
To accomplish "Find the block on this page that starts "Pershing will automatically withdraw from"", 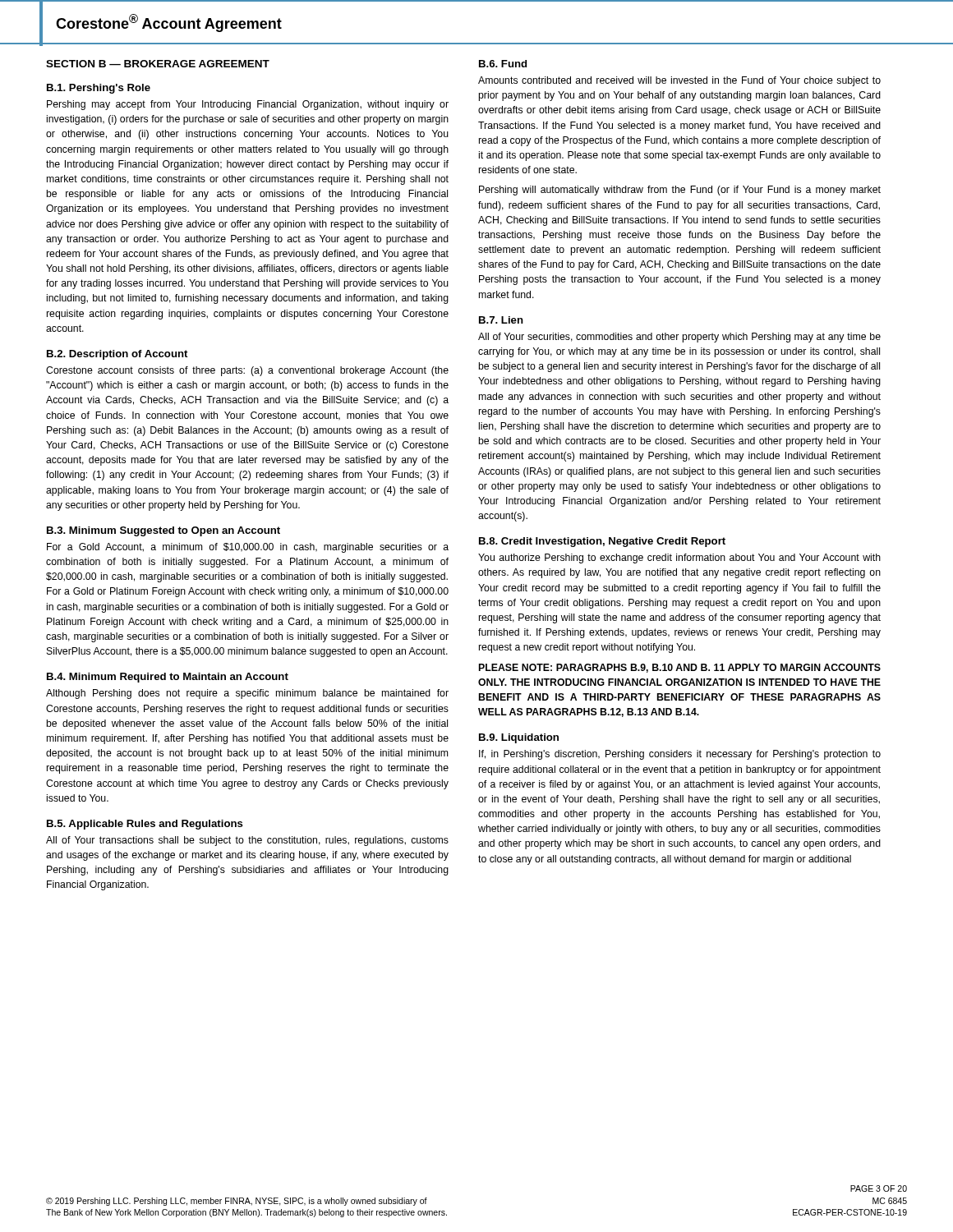I will tap(679, 242).
